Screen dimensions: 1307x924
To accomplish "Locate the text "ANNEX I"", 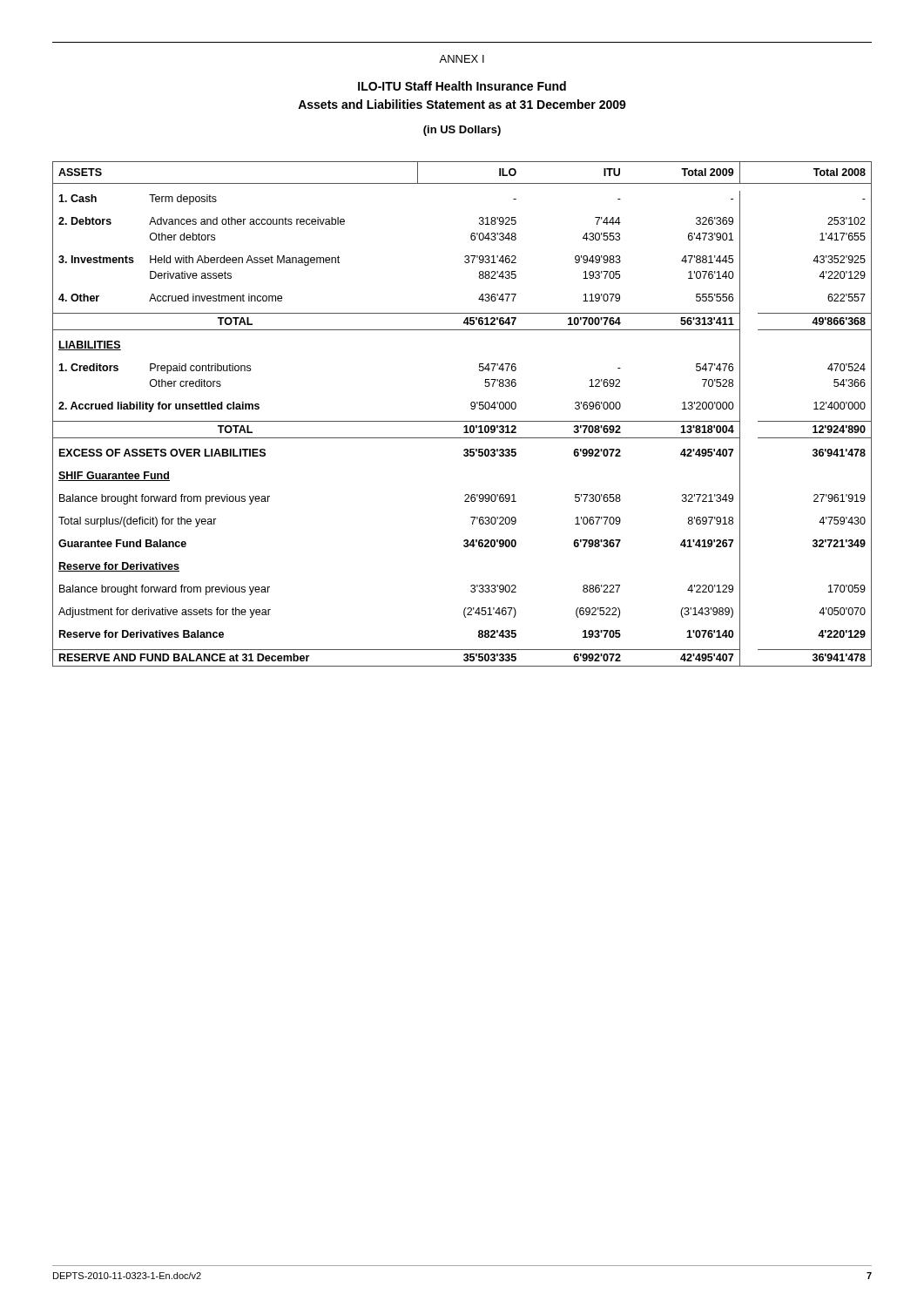I will tap(462, 59).
